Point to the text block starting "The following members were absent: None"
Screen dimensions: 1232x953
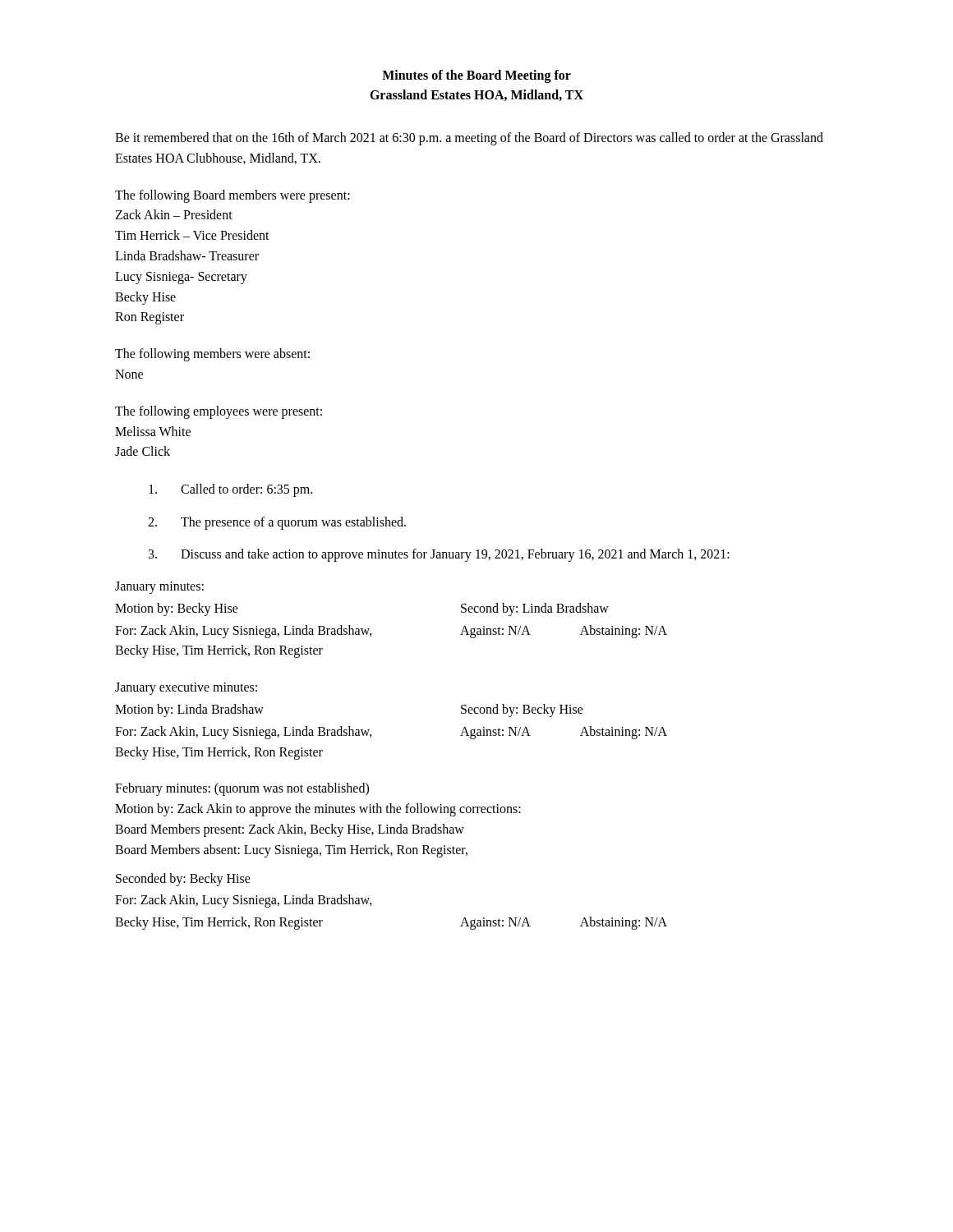point(213,364)
